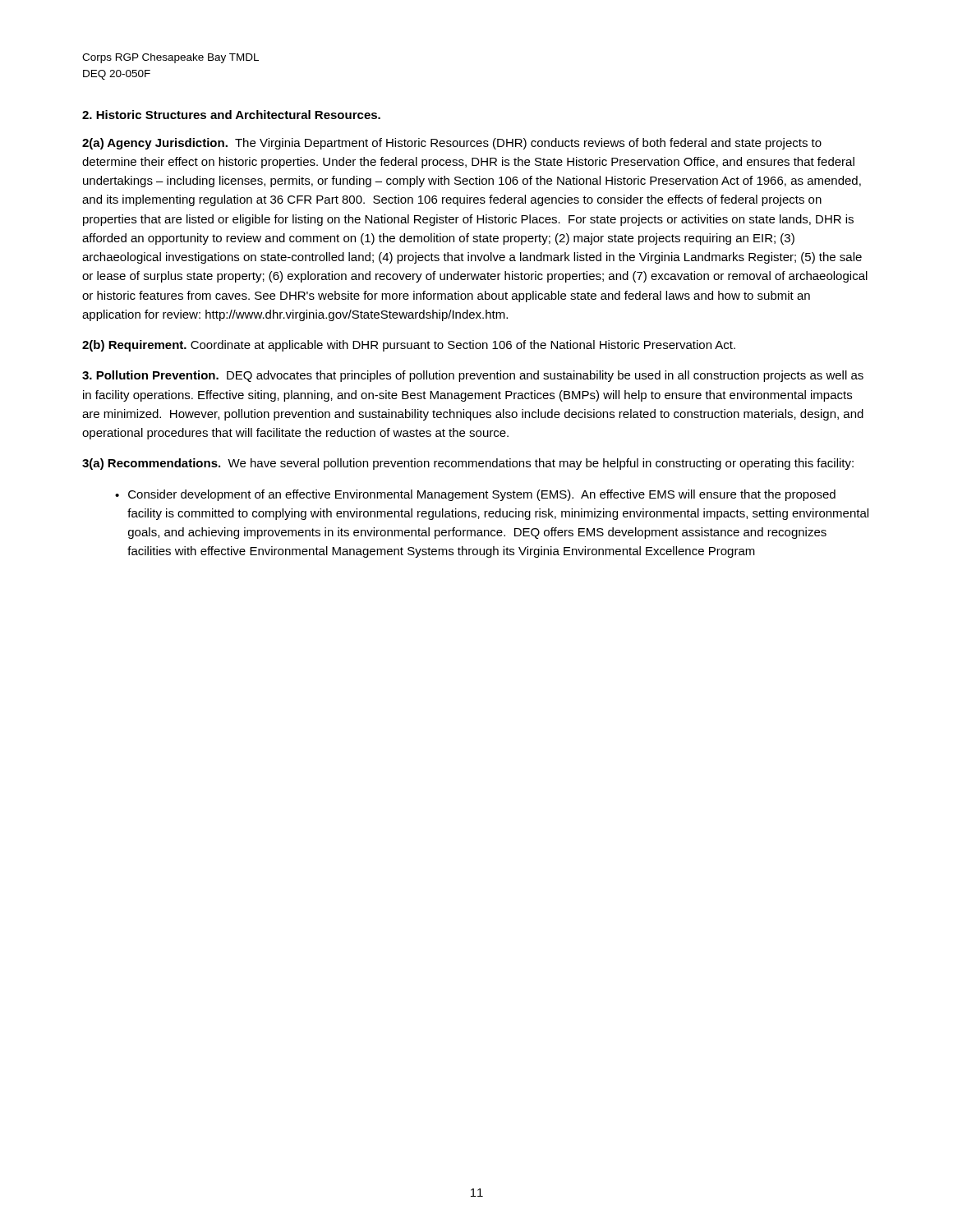953x1232 pixels.
Task: Point to the passage starting "2. Historic Structures and Architectural"
Action: tap(232, 114)
